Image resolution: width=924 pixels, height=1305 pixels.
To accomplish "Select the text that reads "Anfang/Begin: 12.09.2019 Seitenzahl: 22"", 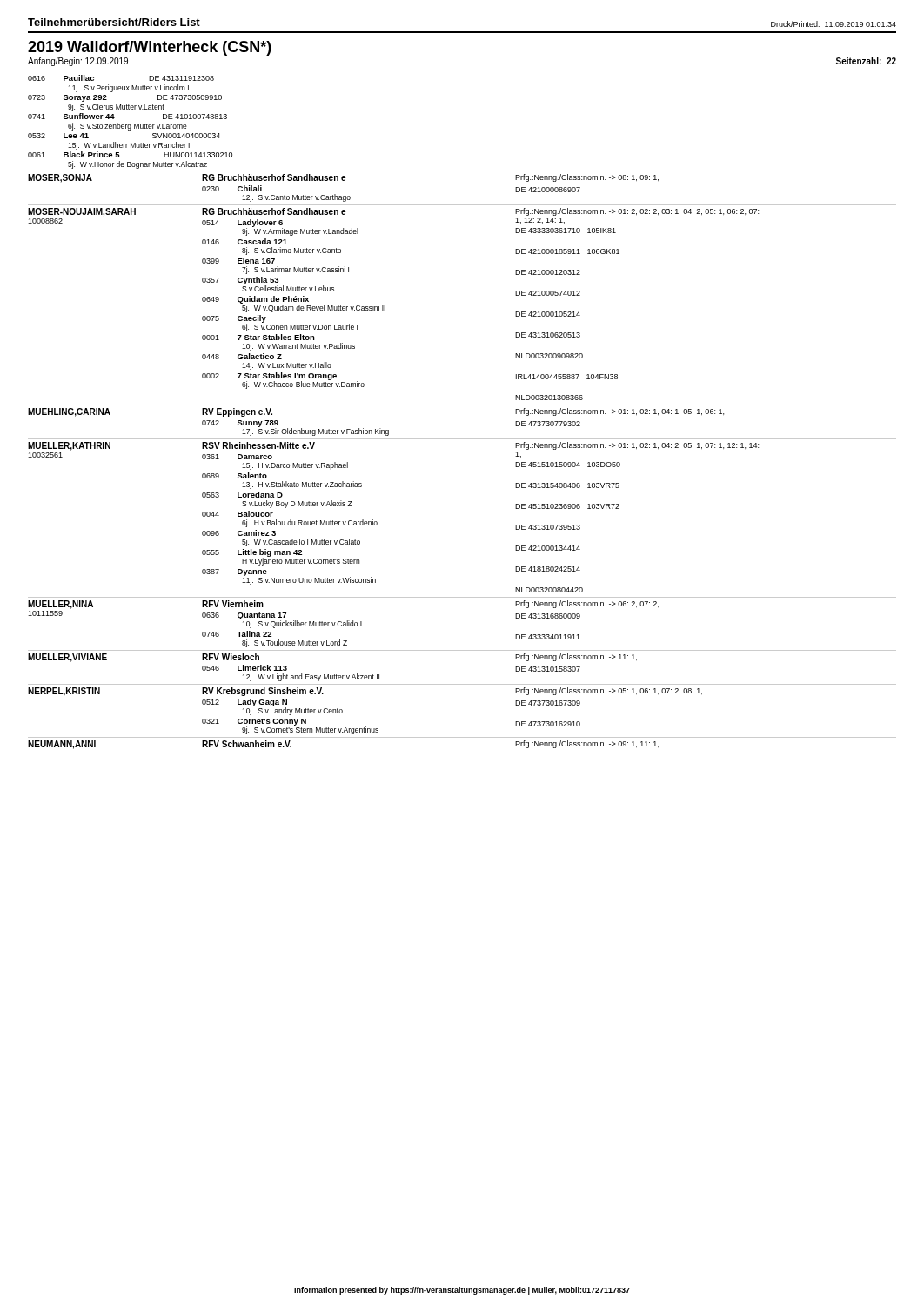I will 79,61.
